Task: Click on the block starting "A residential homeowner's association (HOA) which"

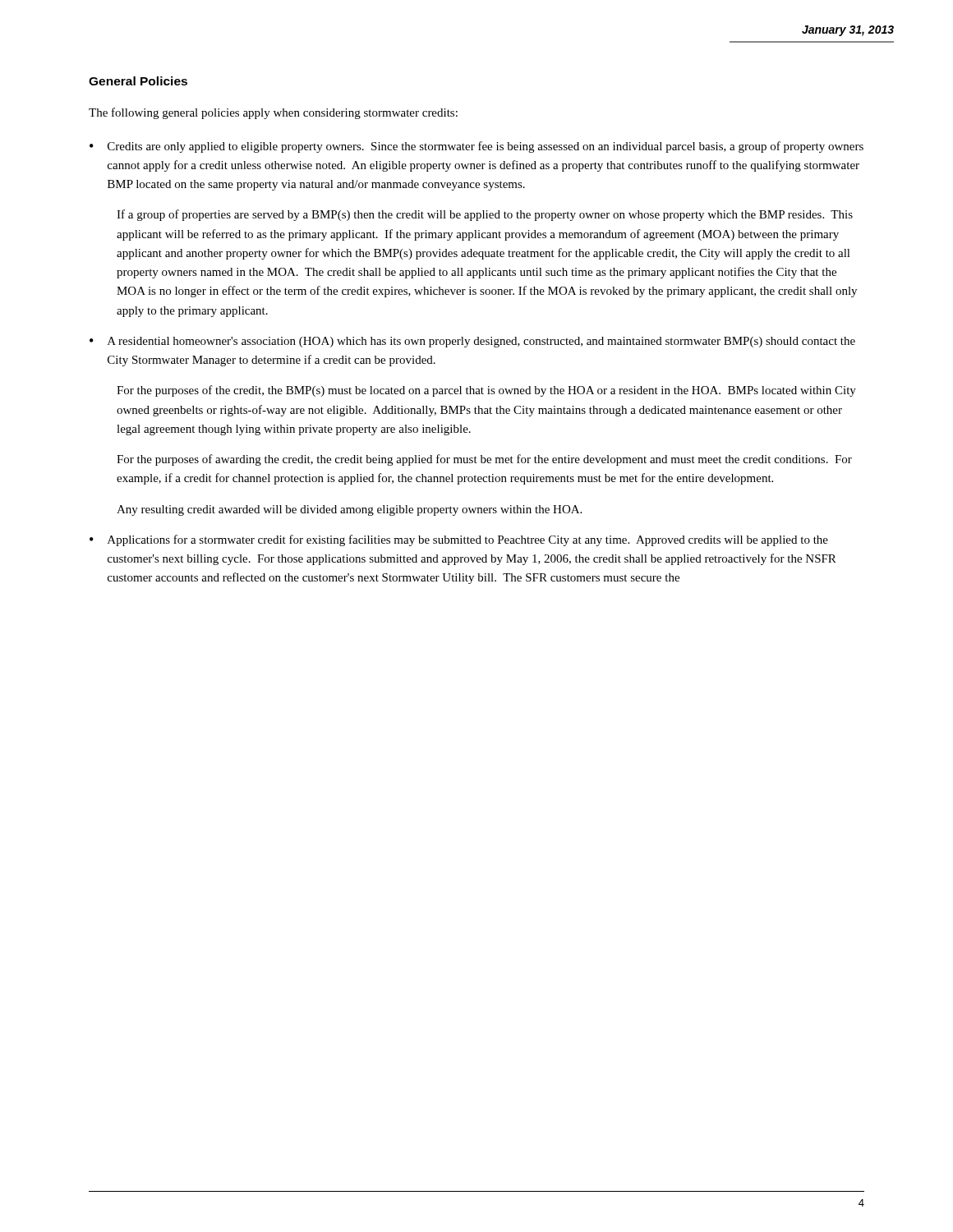Action: click(x=481, y=350)
